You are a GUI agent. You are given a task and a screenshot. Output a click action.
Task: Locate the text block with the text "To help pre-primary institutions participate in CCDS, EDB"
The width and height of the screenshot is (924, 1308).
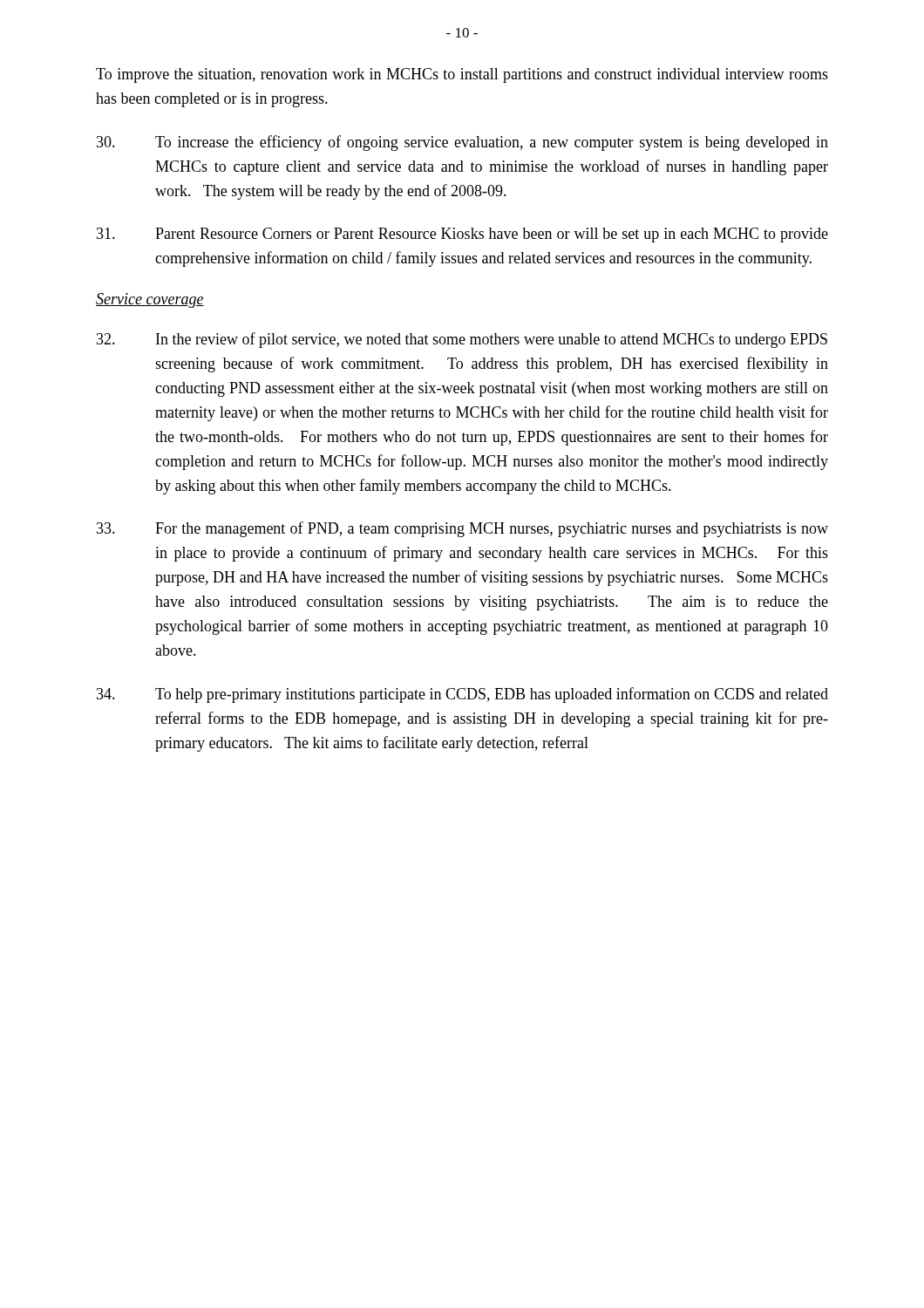(462, 719)
